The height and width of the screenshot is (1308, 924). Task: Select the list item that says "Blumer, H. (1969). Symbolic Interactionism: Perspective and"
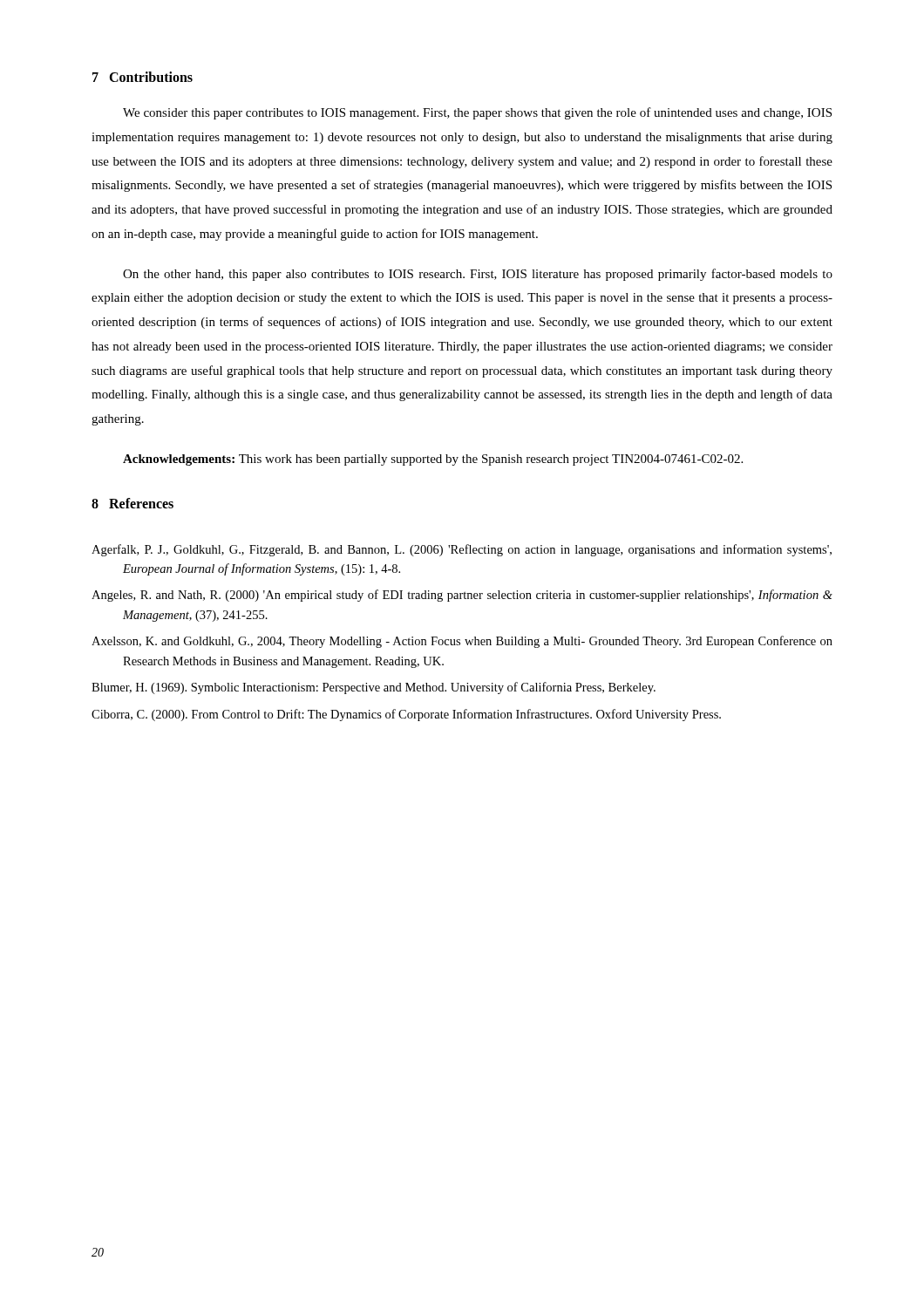(x=374, y=687)
